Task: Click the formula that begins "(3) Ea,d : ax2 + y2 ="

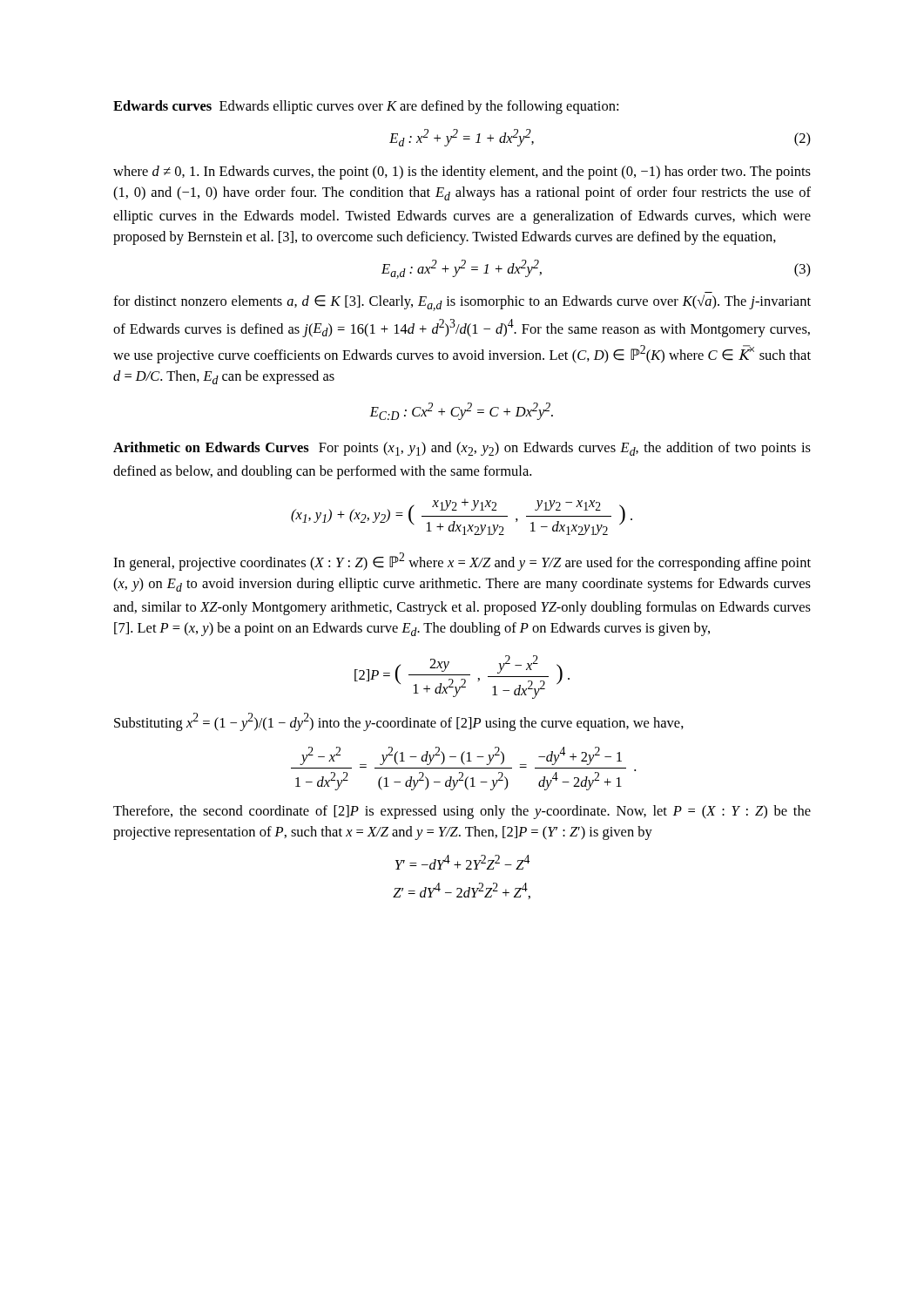Action: tap(459, 269)
